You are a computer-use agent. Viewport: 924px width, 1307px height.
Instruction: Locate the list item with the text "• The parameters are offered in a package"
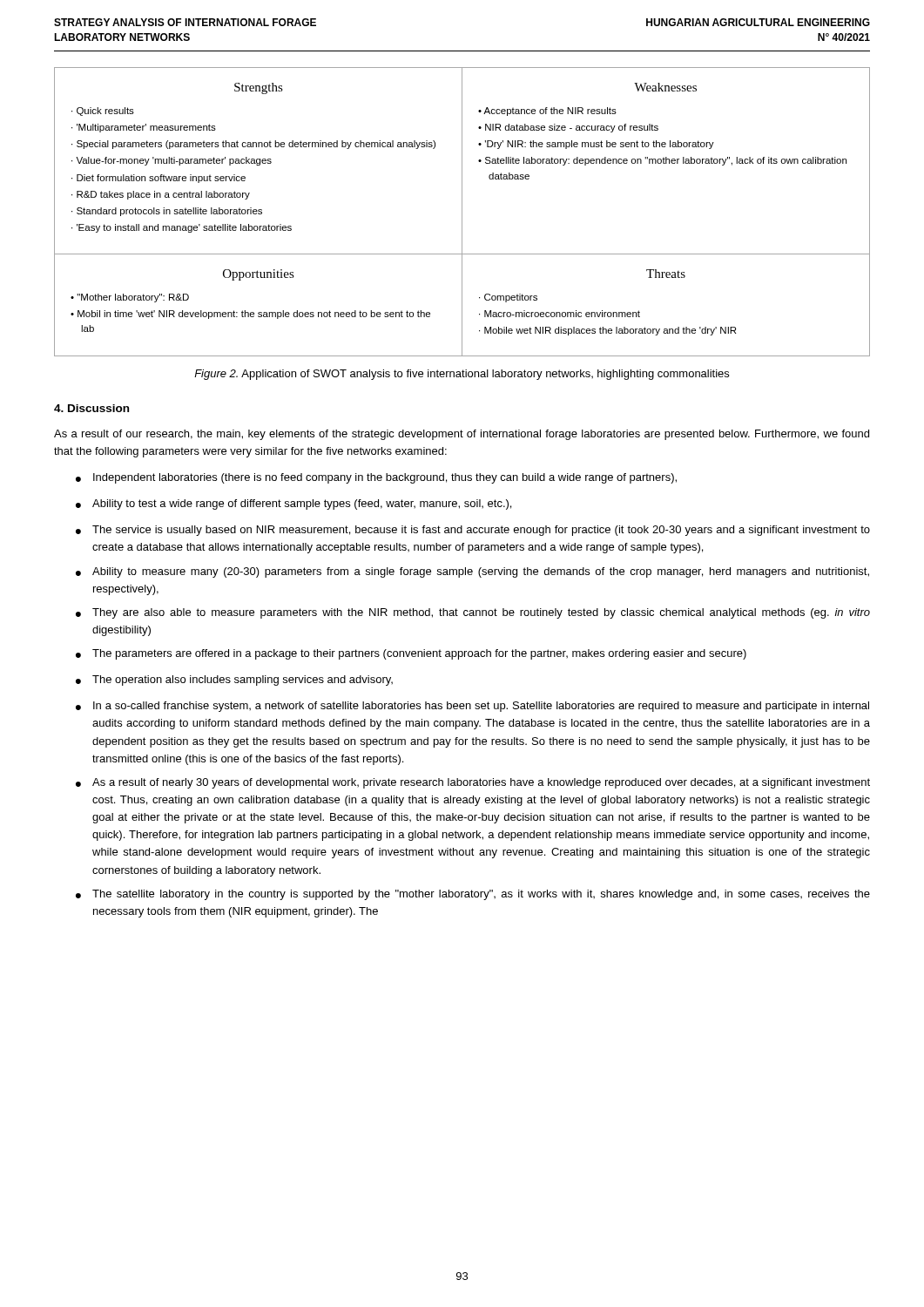click(411, 655)
